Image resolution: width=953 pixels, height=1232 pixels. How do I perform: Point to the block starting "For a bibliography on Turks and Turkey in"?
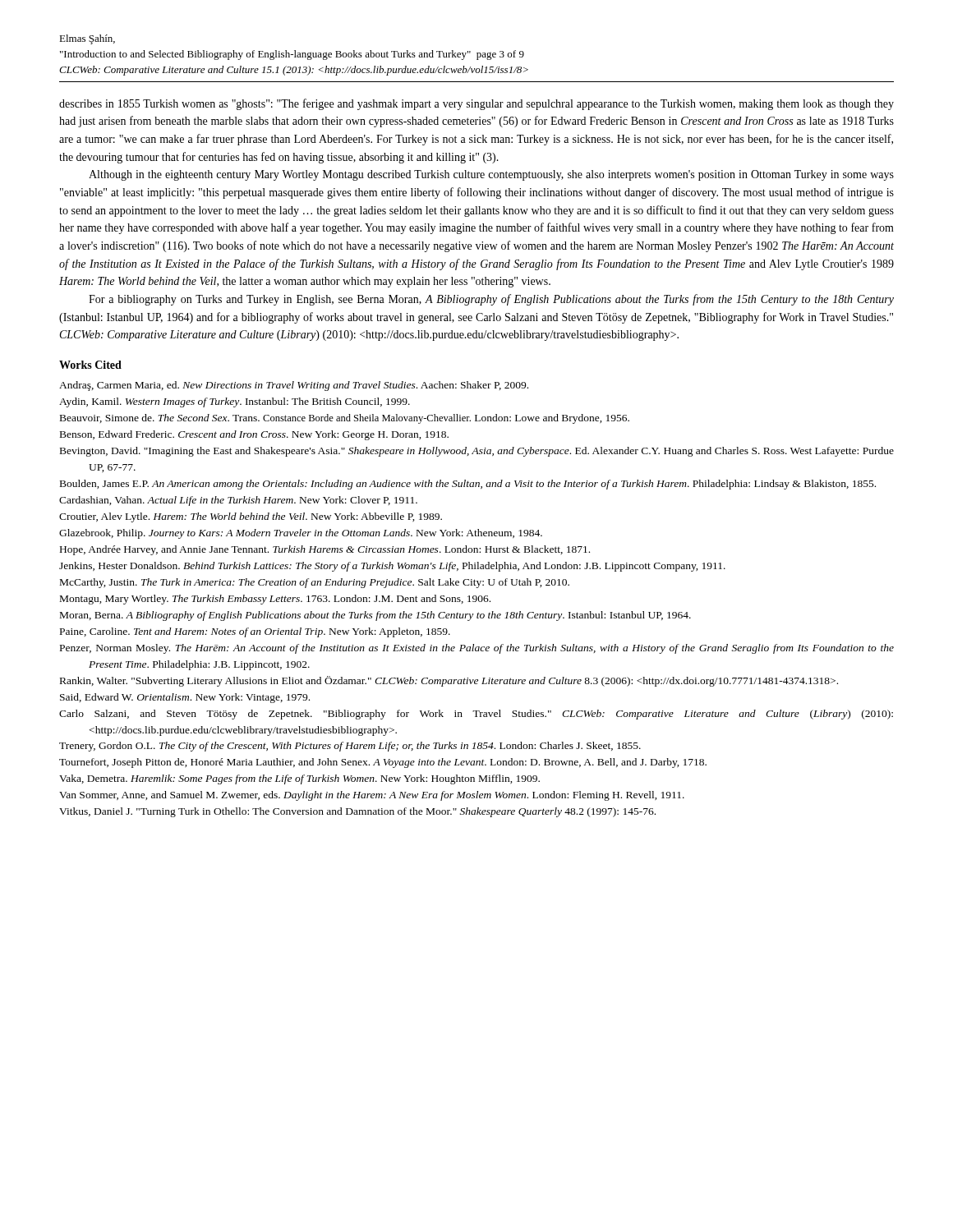(476, 318)
